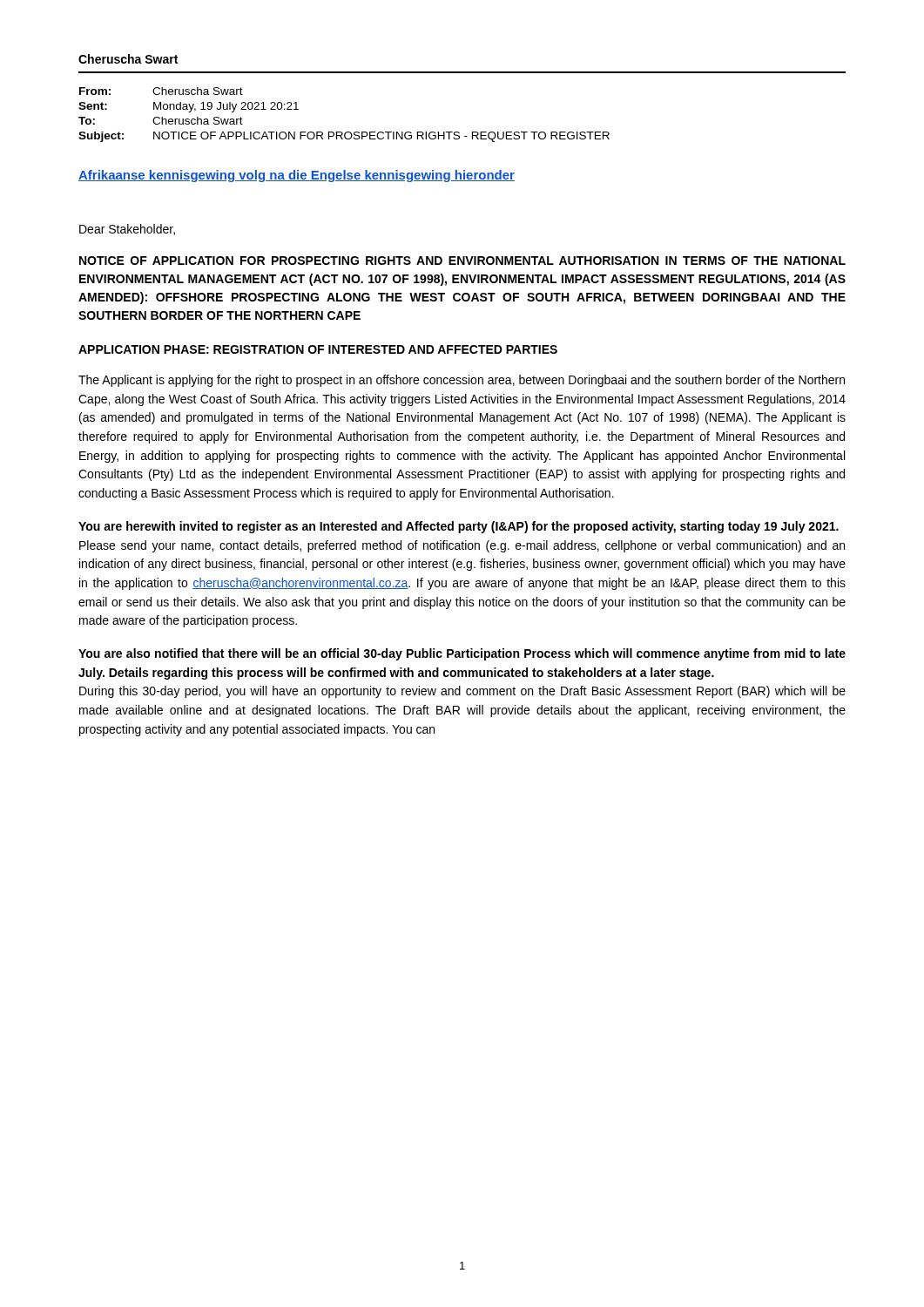Find the text block containing "You are herewith invited to"
Screen dimensions: 1307x924
(462, 573)
